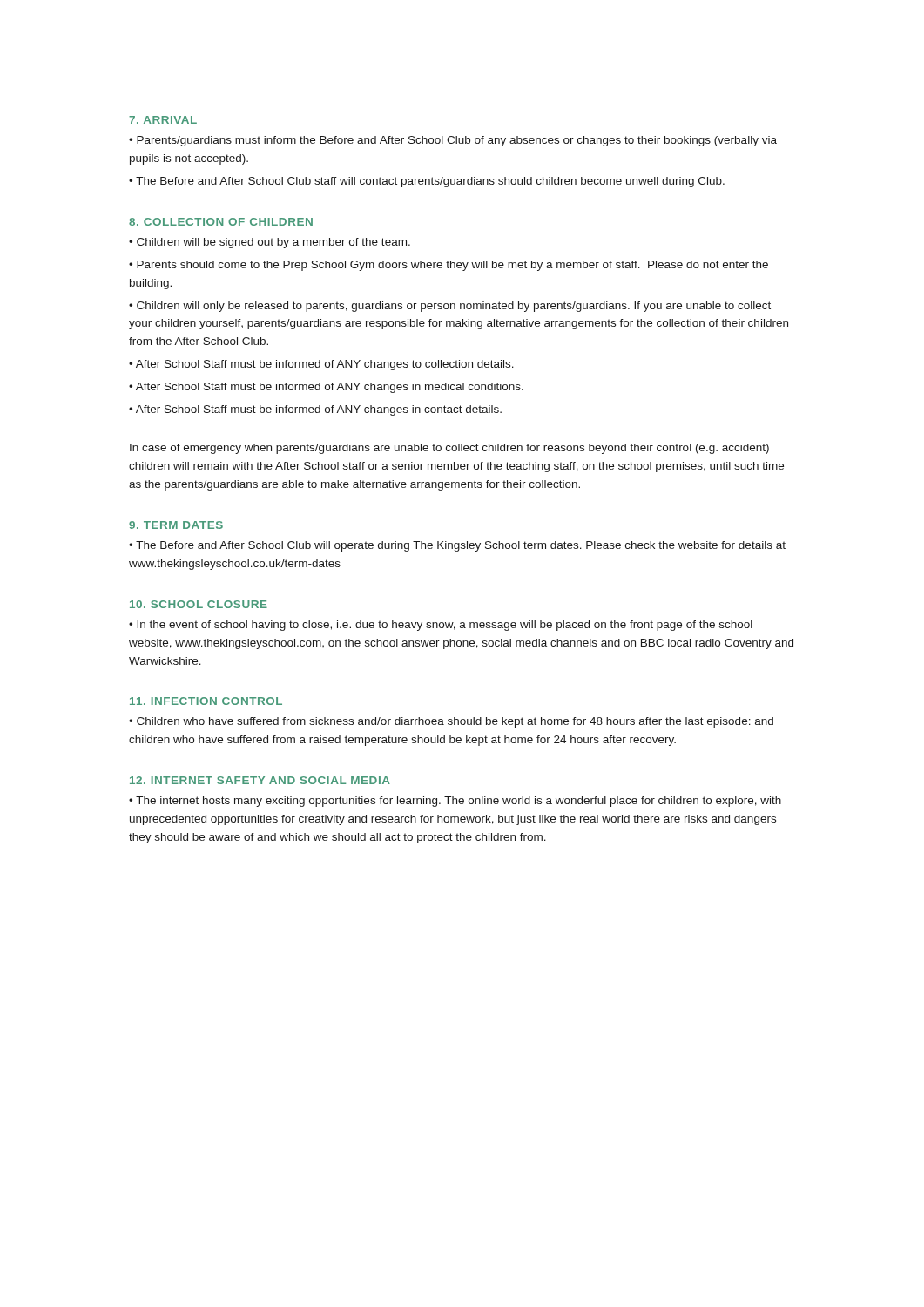
Task: Select the list item with the text "• Parents should"
Action: point(449,273)
